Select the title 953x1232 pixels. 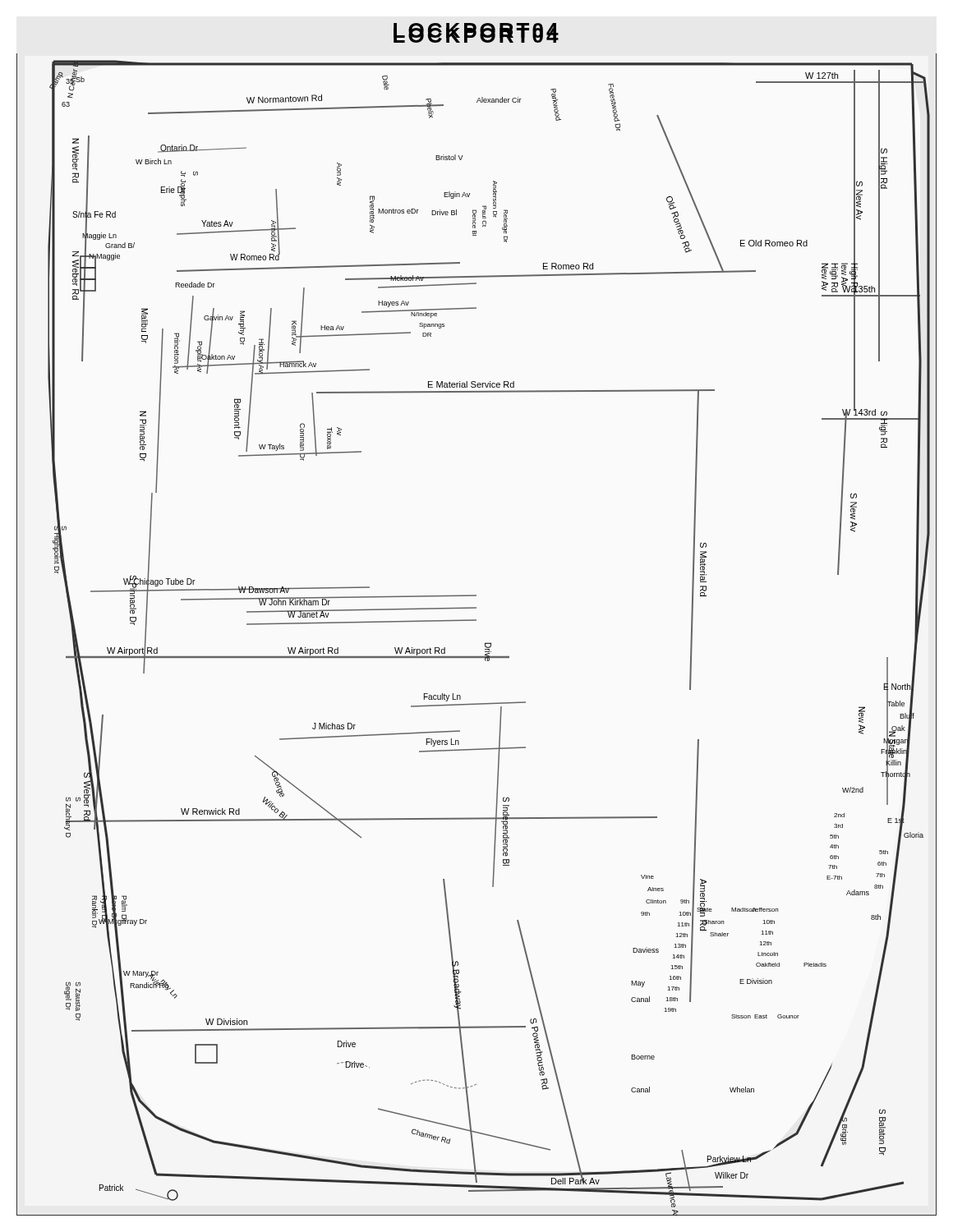point(476,30)
